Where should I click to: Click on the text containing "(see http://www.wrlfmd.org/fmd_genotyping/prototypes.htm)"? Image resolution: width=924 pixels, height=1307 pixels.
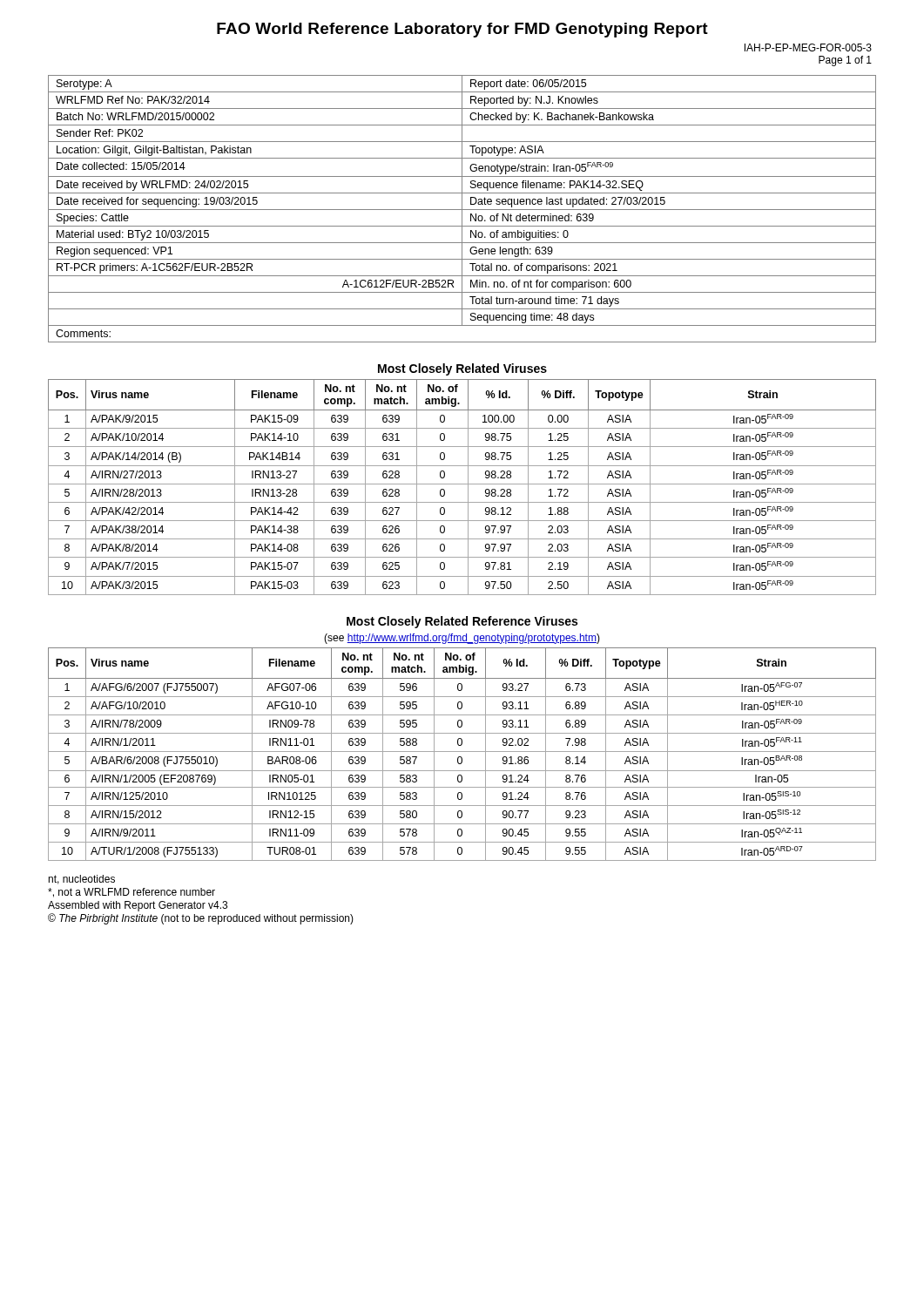(462, 638)
